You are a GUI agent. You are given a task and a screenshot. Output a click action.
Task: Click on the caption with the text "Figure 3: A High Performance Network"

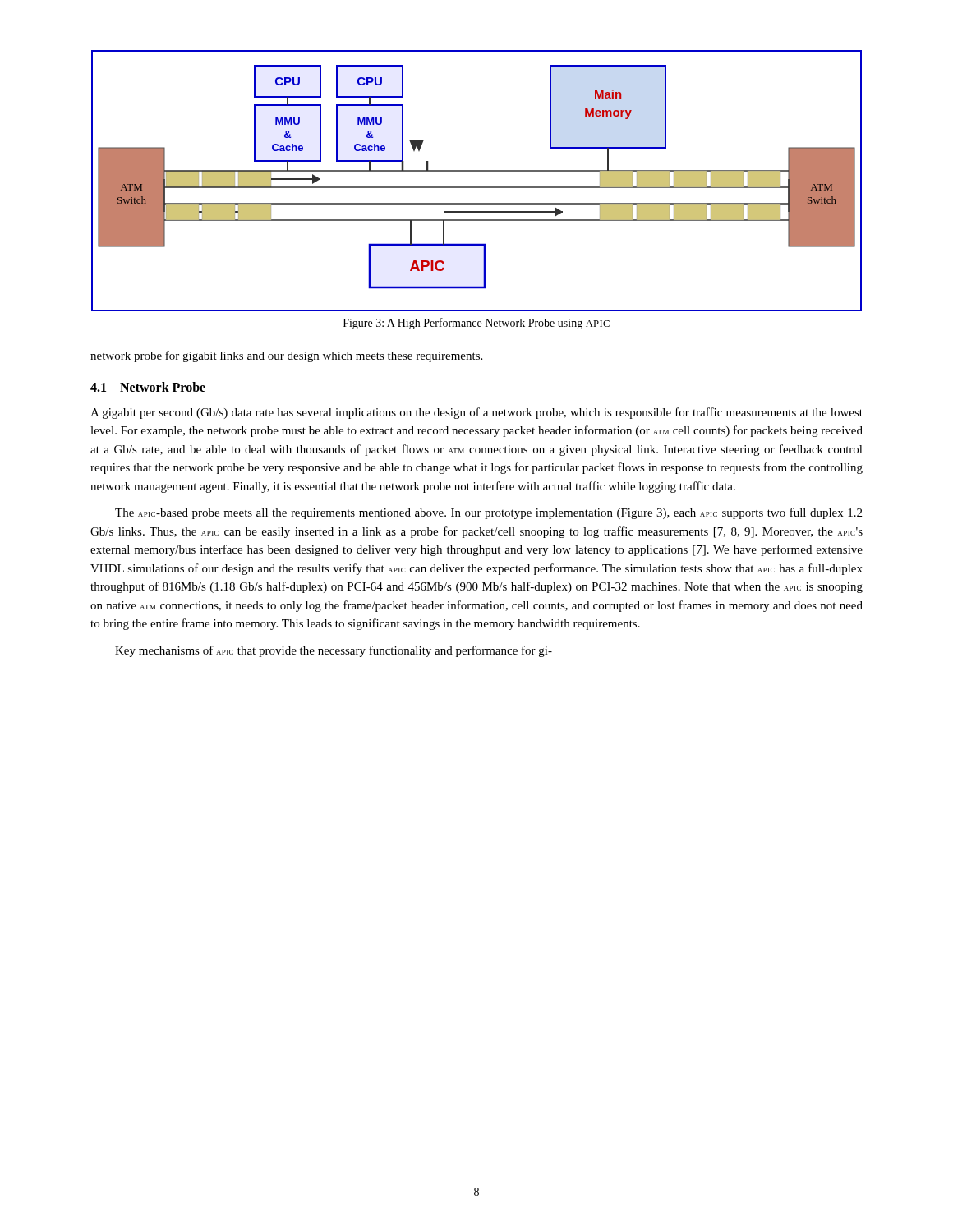(476, 323)
